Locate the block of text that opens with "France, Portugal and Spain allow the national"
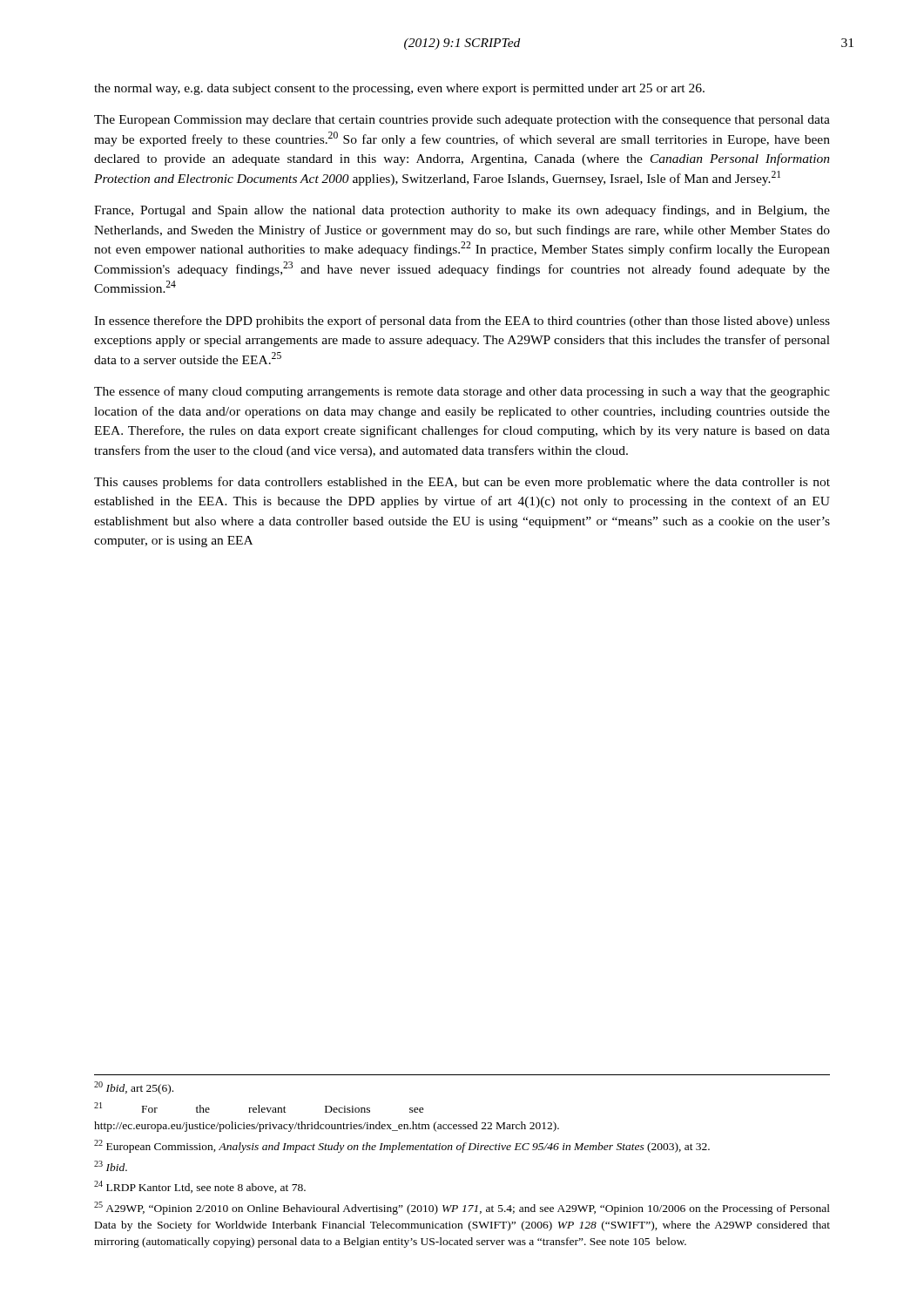The image size is (924, 1307). click(x=462, y=250)
